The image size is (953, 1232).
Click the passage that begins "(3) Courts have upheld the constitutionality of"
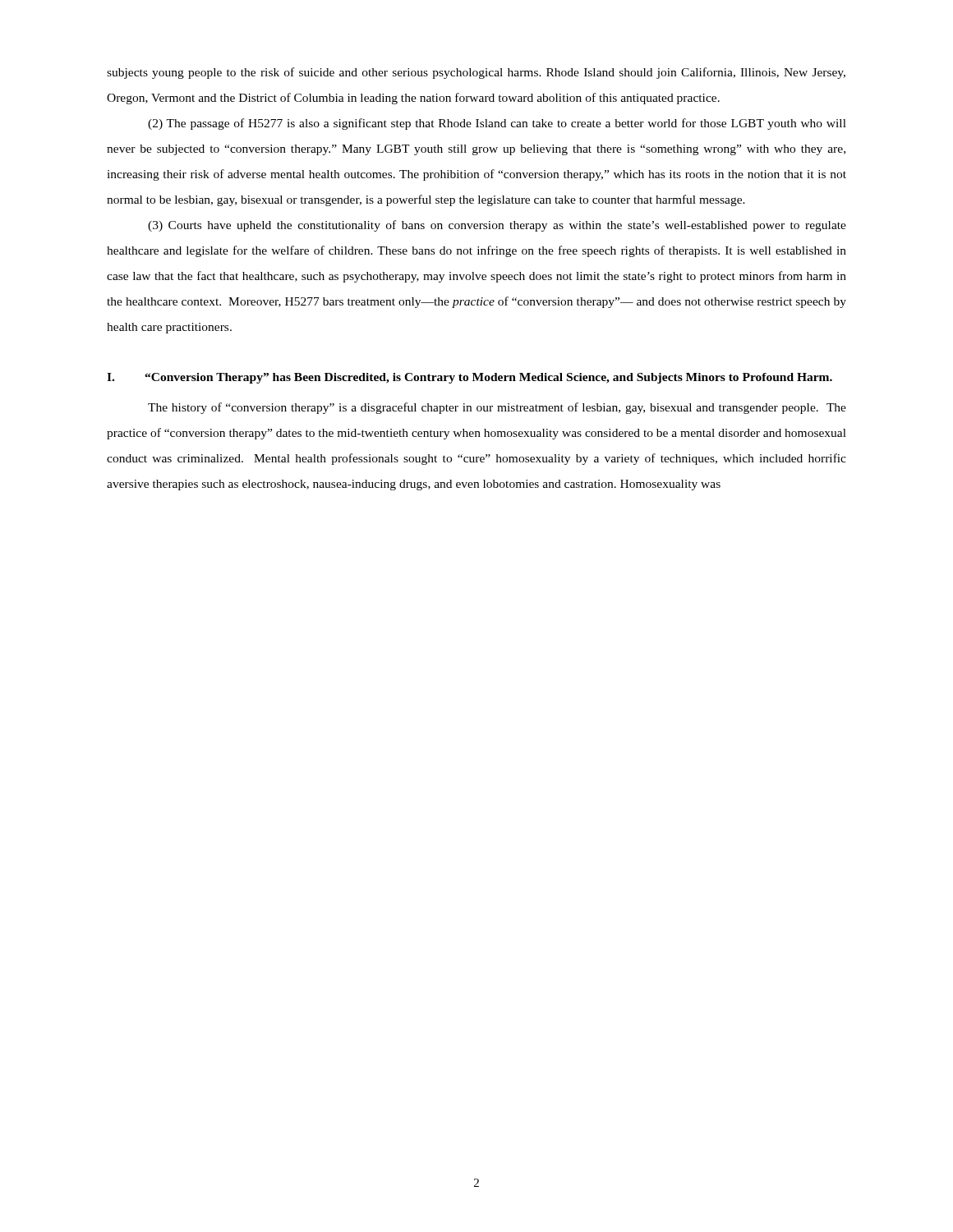click(x=476, y=276)
